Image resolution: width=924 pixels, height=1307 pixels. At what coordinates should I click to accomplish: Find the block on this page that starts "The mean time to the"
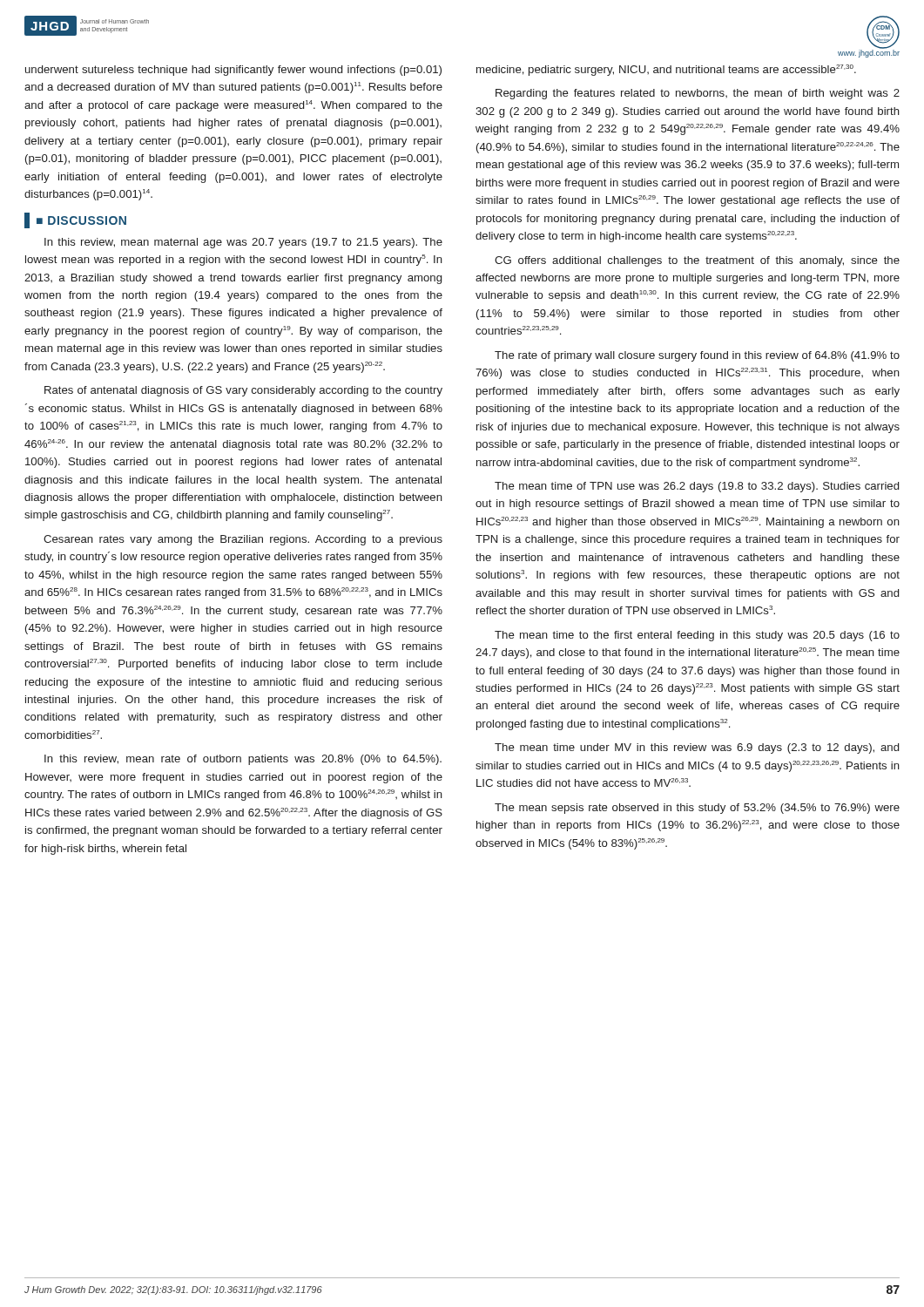point(688,680)
